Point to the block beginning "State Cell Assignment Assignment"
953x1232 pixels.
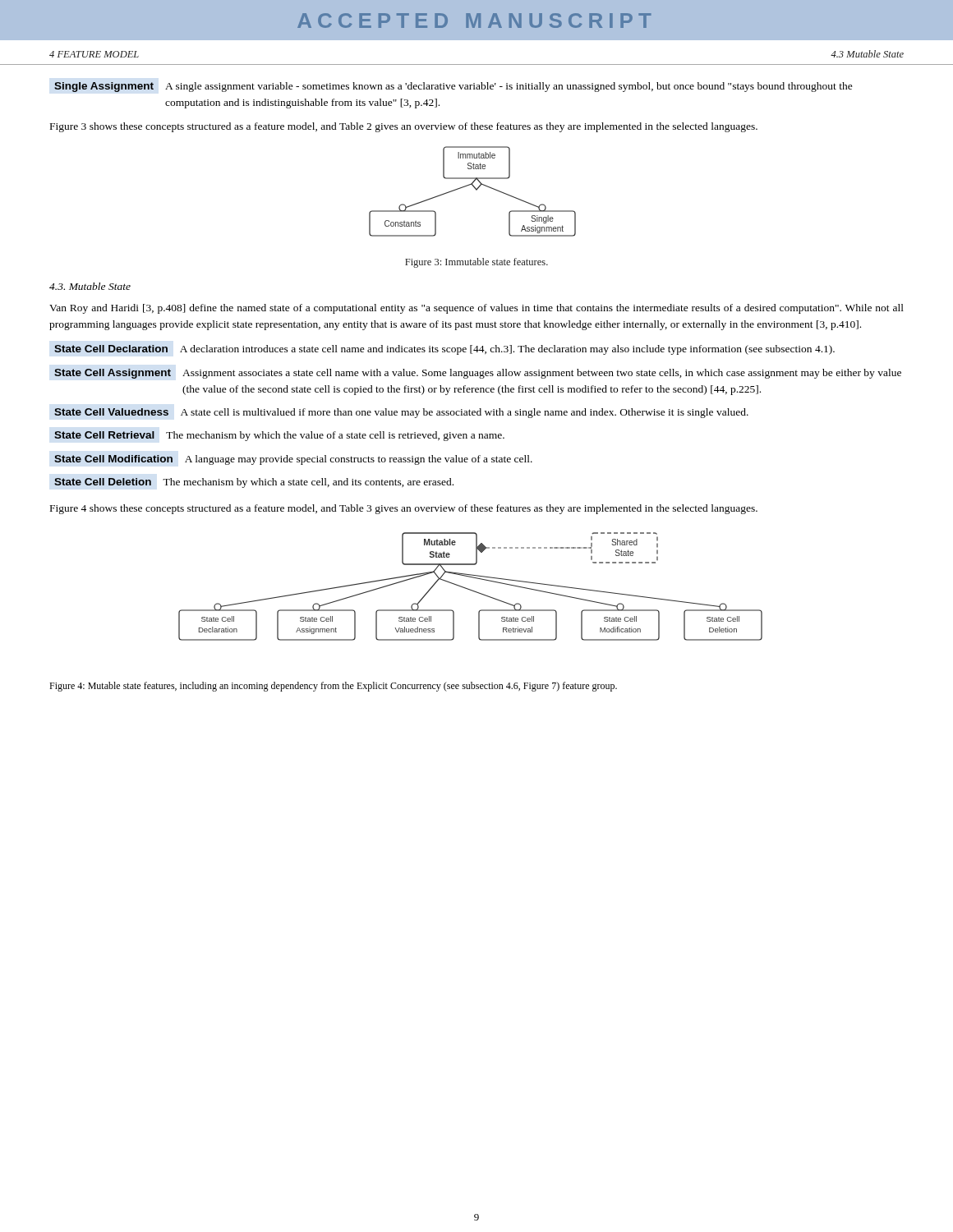[x=476, y=381]
